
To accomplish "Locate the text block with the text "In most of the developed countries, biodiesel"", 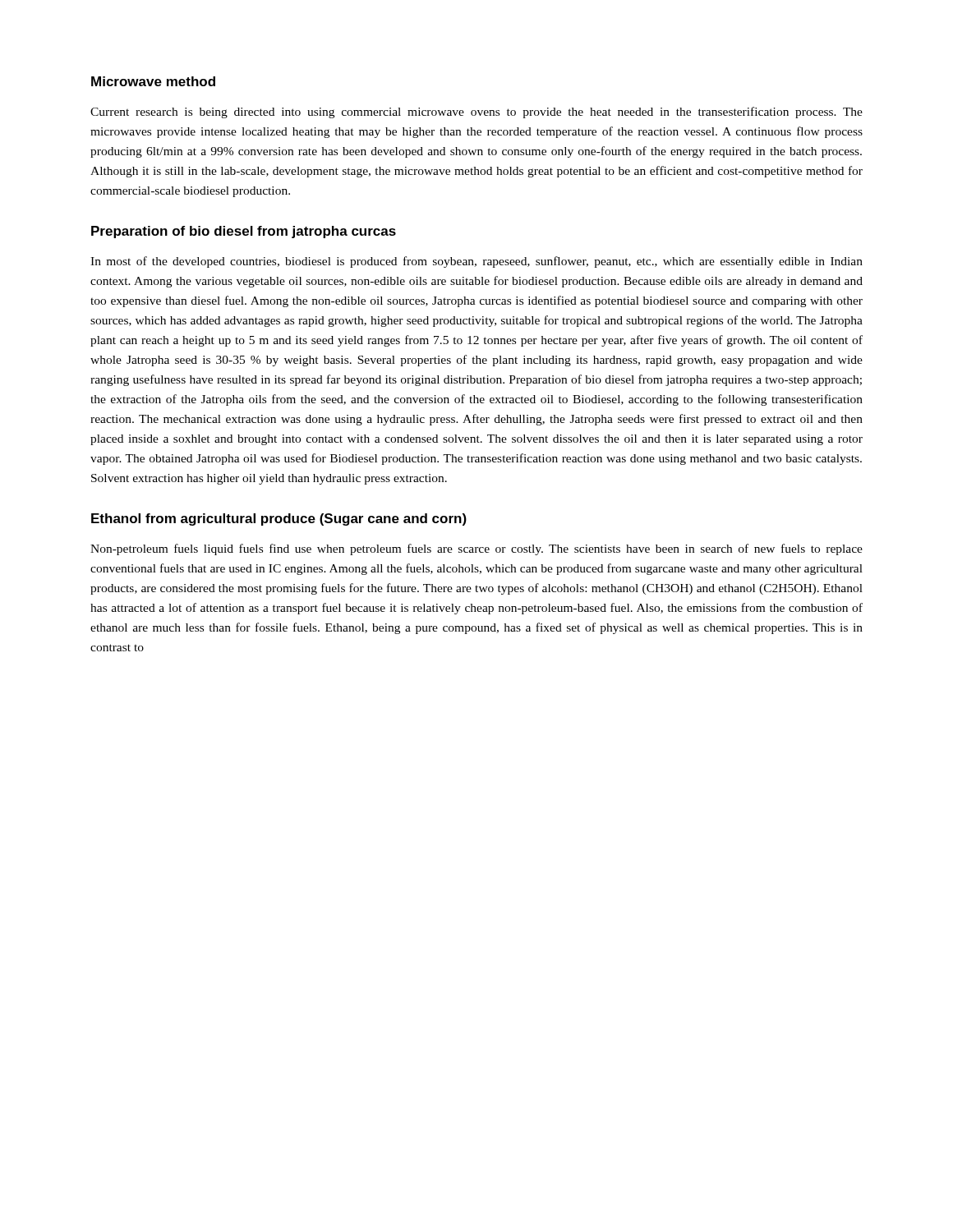I will coord(476,369).
